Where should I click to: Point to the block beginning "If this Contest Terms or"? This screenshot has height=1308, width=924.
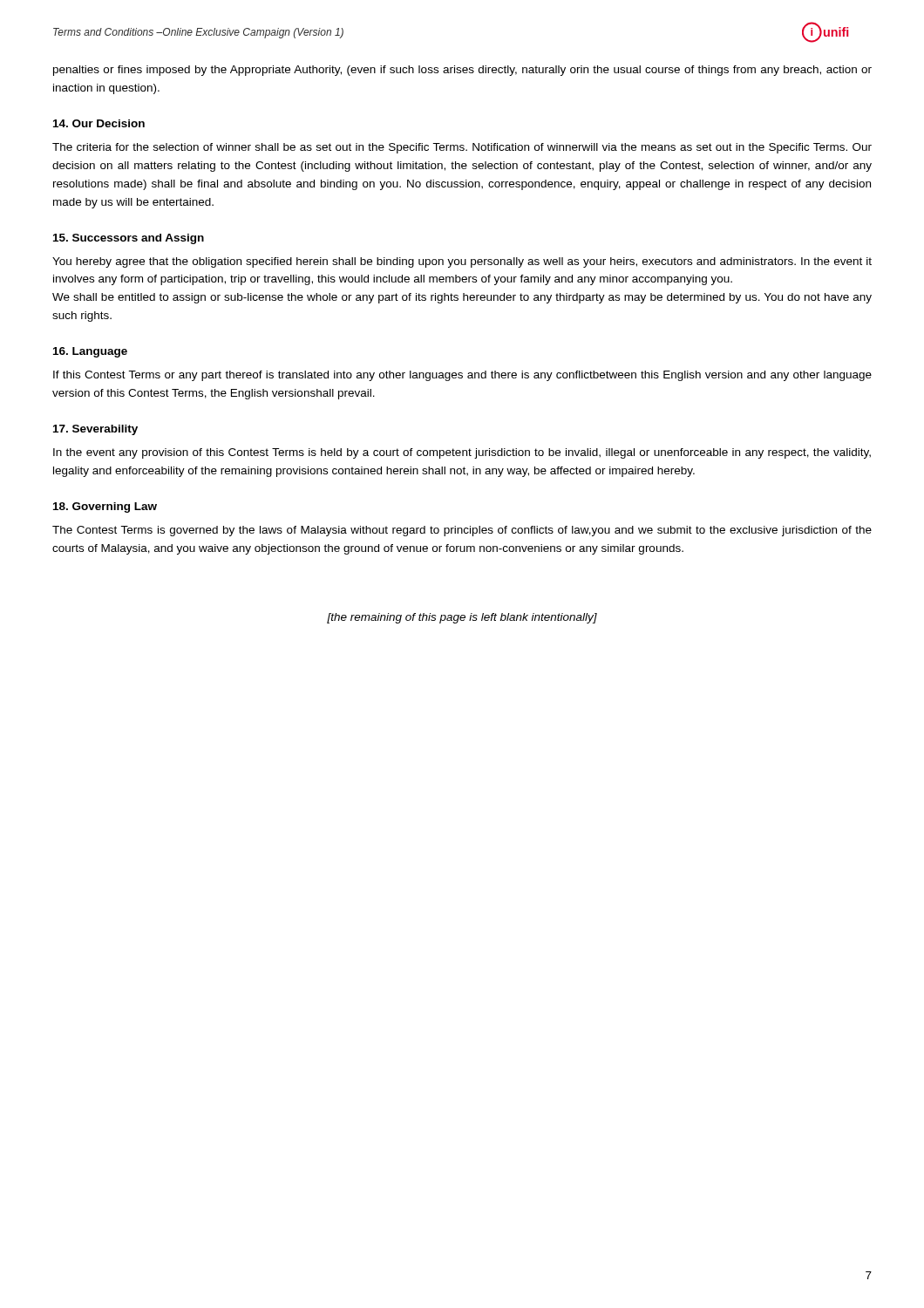[x=462, y=384]
